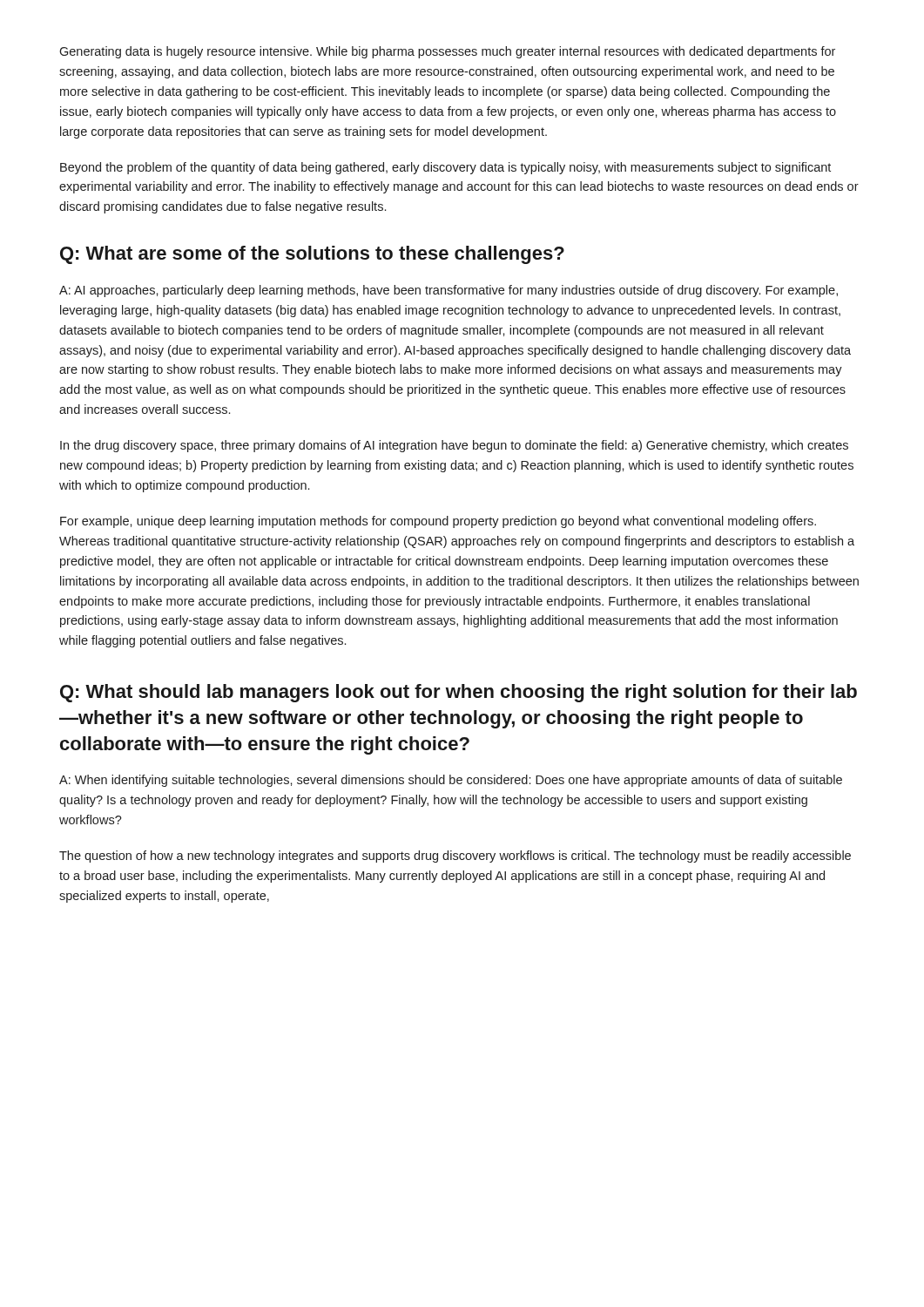Click on the passage starting "A: AI approaches, particularly deep learning methods,"
The image size is (924, 1307).
point(455,350)
